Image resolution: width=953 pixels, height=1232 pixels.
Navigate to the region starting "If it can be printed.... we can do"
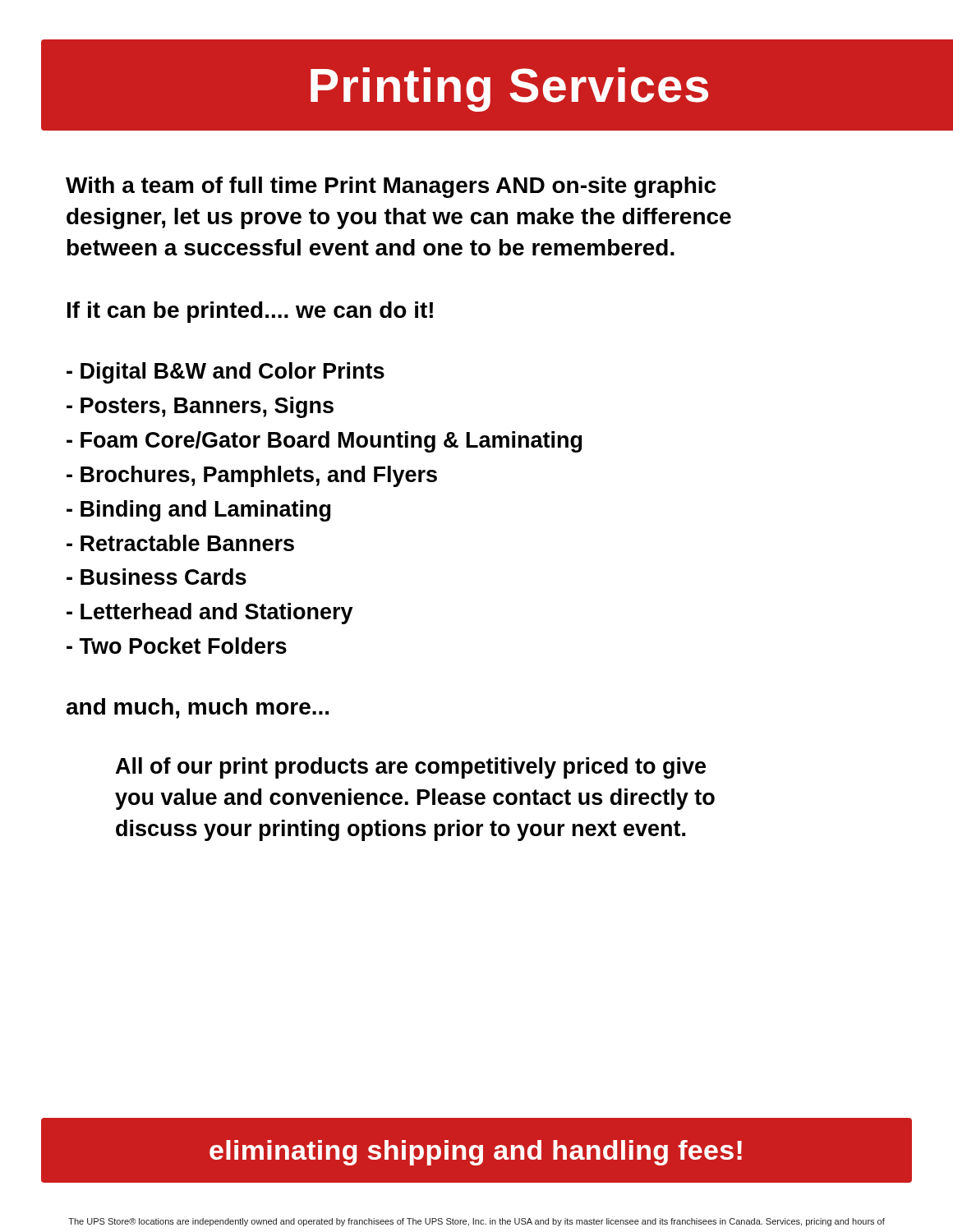(250, 310)
